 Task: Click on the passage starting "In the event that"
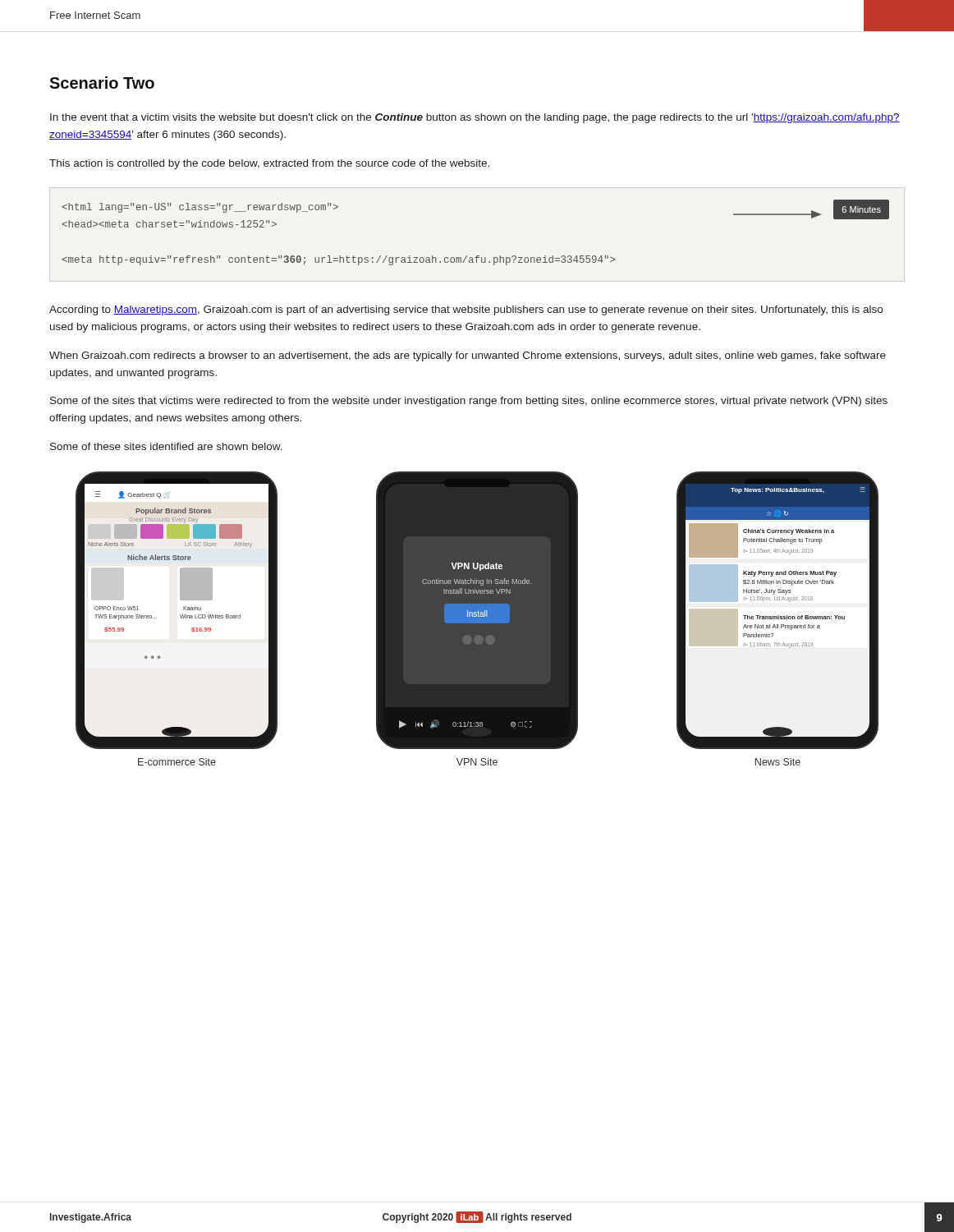tap(474, 126)
